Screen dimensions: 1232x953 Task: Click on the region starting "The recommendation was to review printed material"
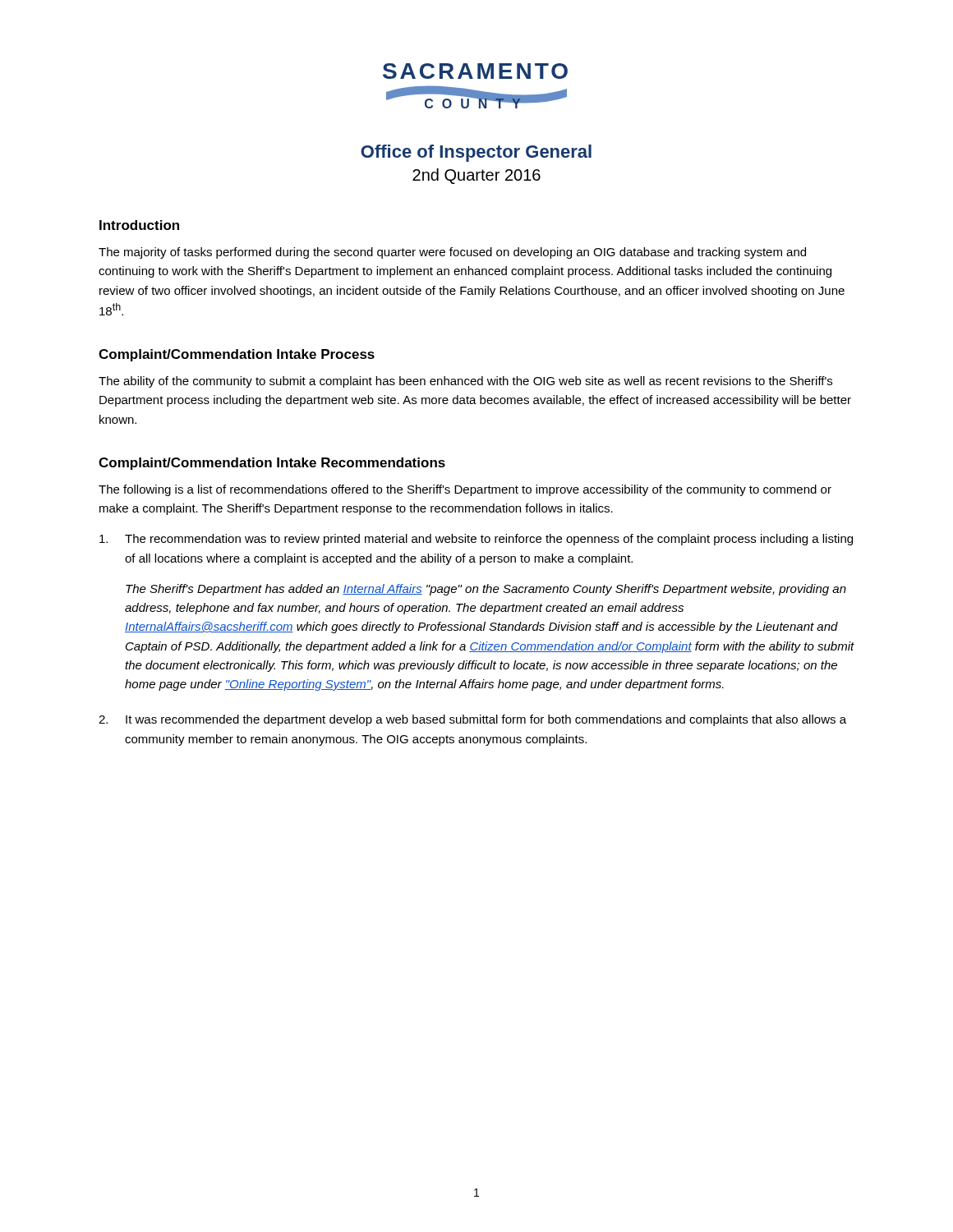pos(476,611)
